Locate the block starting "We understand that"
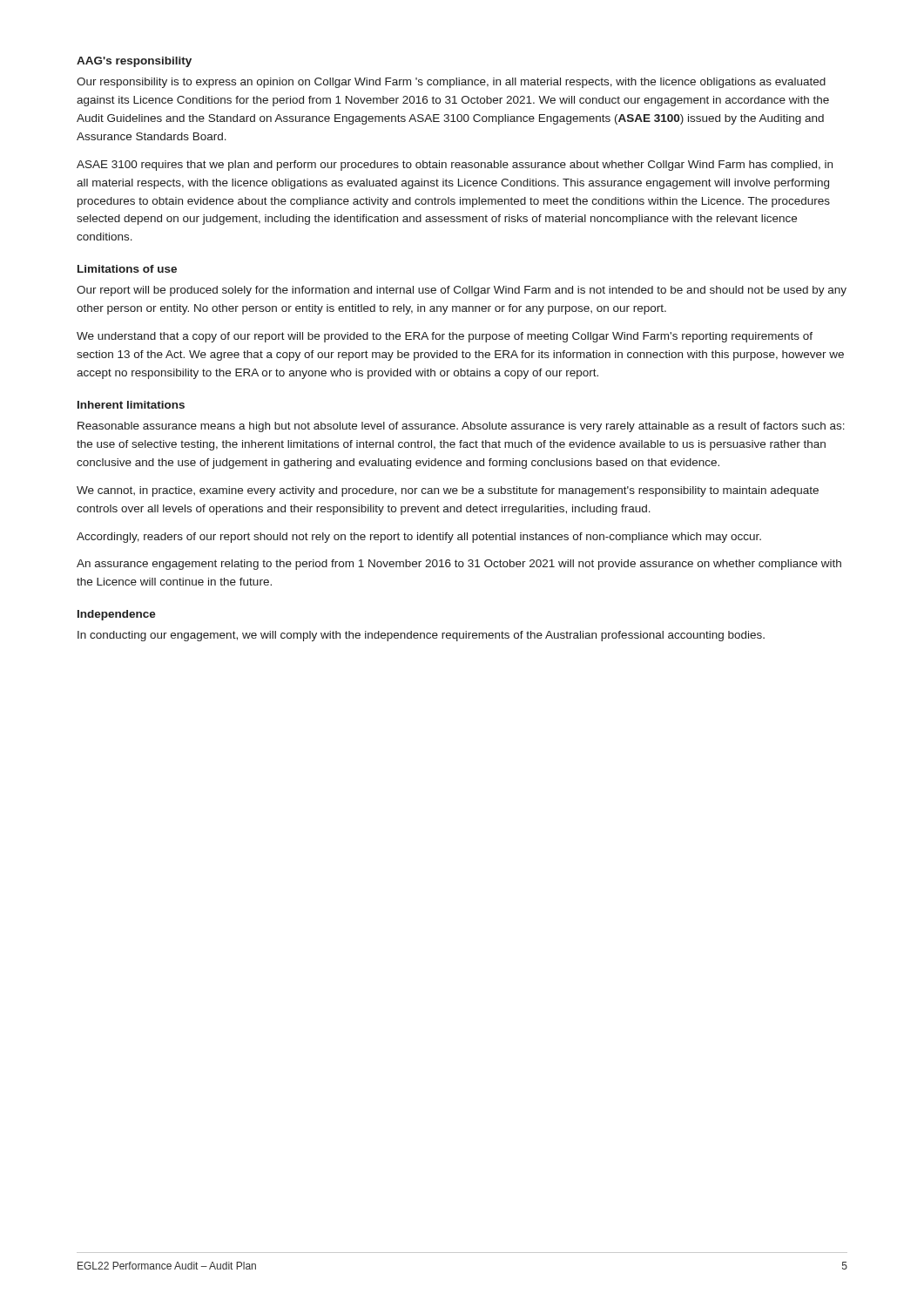Screen dimensions: 1307x924 pyautogui.click(x=462, y=355)
